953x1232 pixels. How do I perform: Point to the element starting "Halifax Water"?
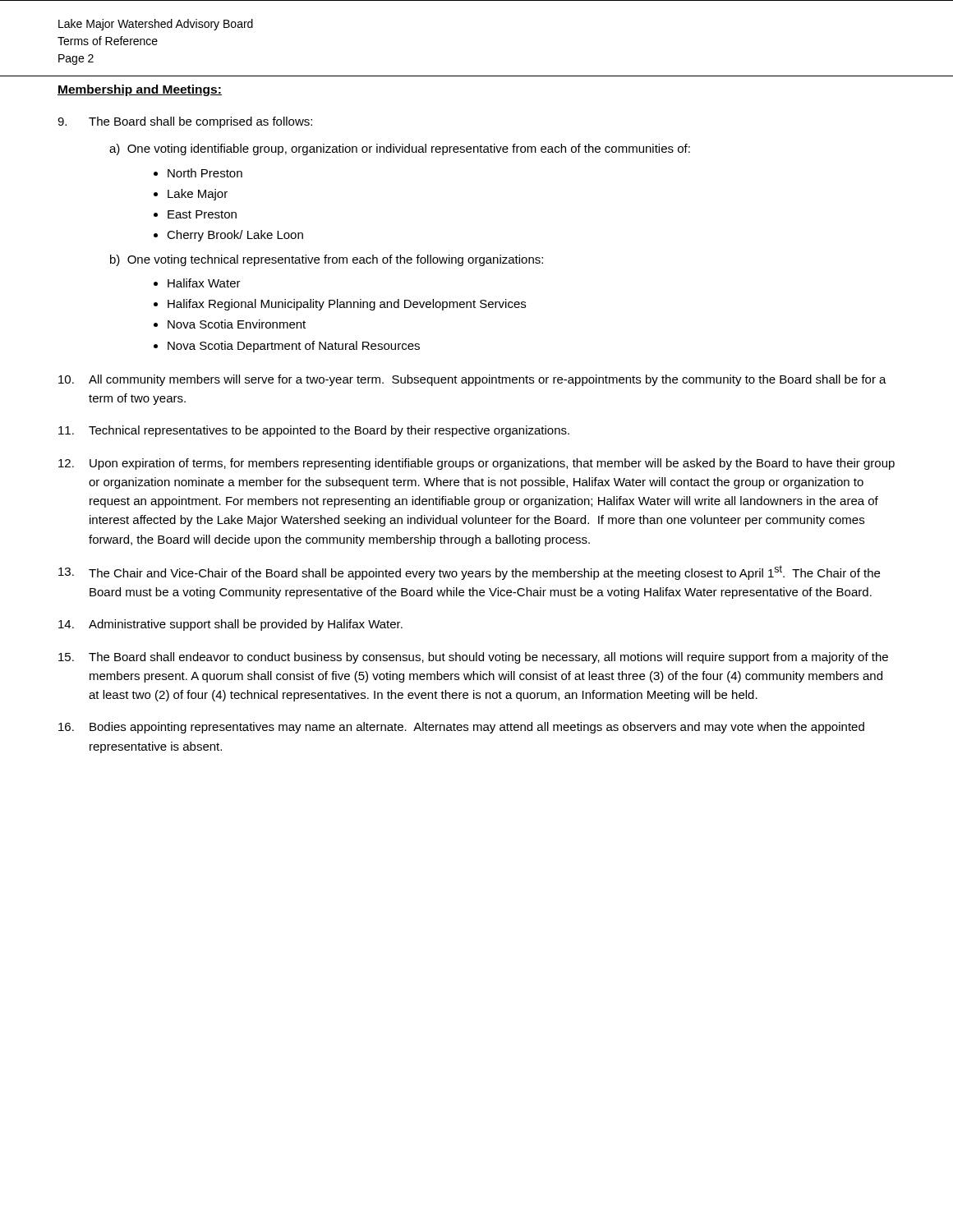(x=204, y=283)
